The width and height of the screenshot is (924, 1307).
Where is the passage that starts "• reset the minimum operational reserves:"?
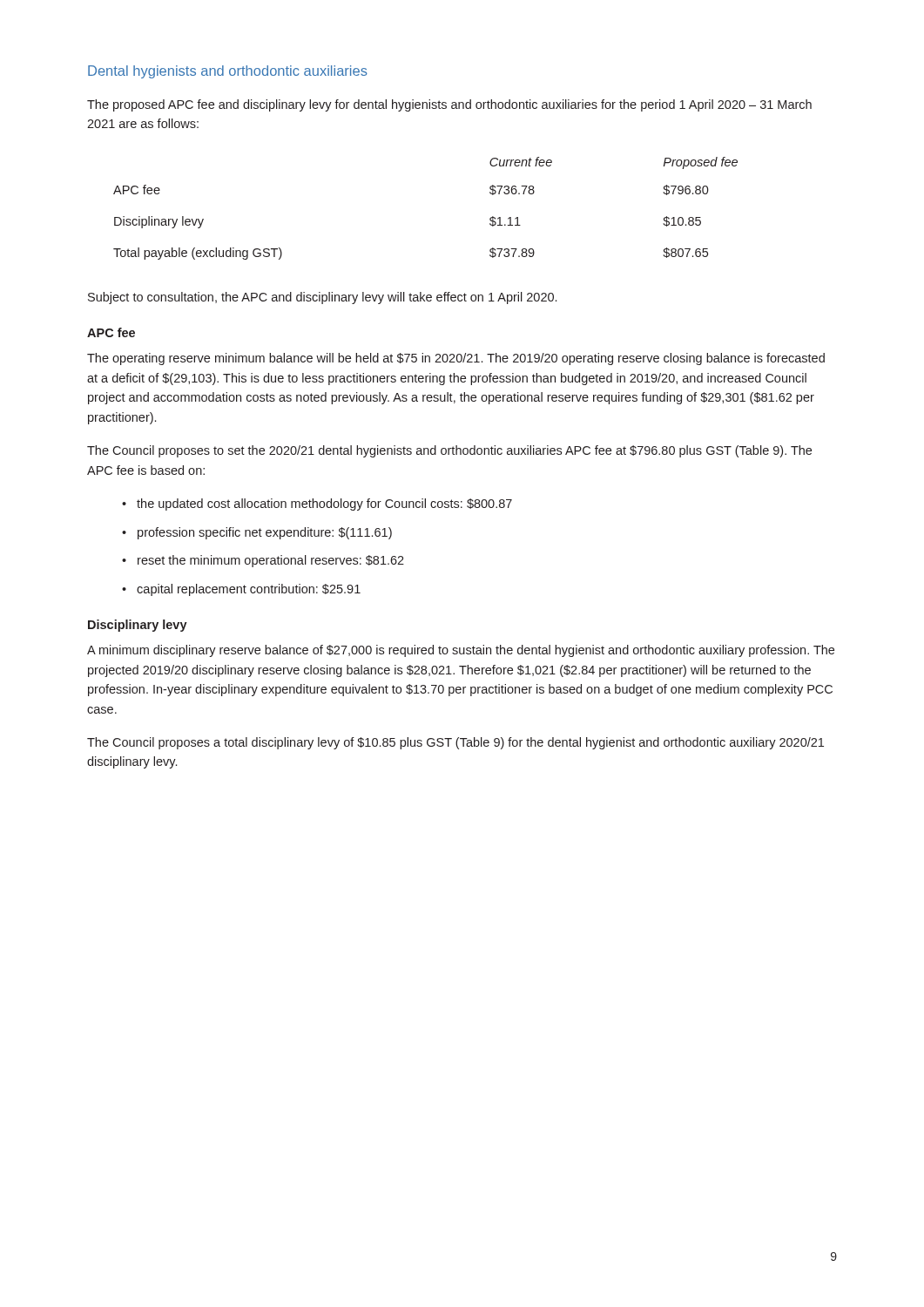pos(263,561)
